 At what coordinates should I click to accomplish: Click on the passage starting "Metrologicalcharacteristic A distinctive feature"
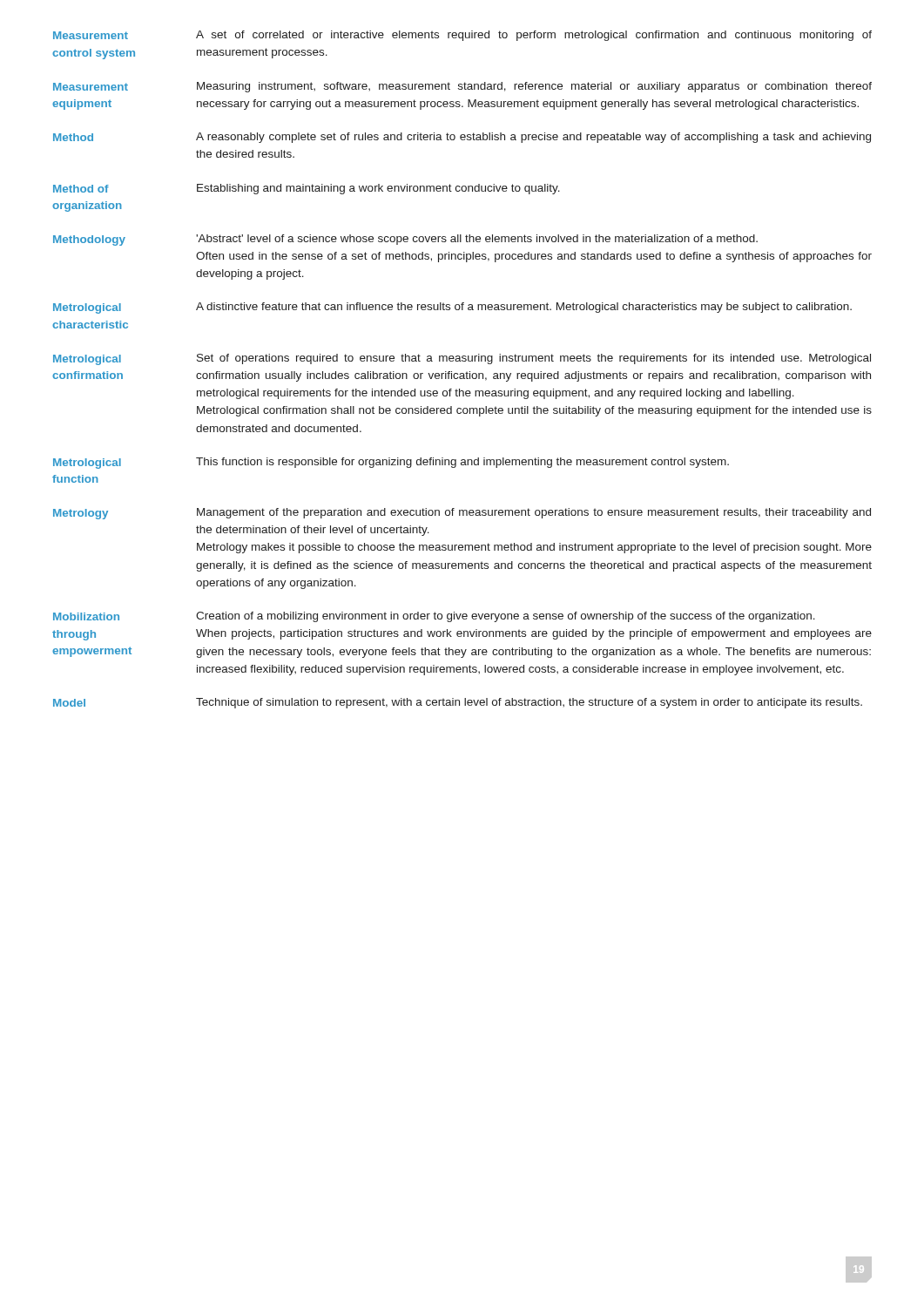coord(462,316)
